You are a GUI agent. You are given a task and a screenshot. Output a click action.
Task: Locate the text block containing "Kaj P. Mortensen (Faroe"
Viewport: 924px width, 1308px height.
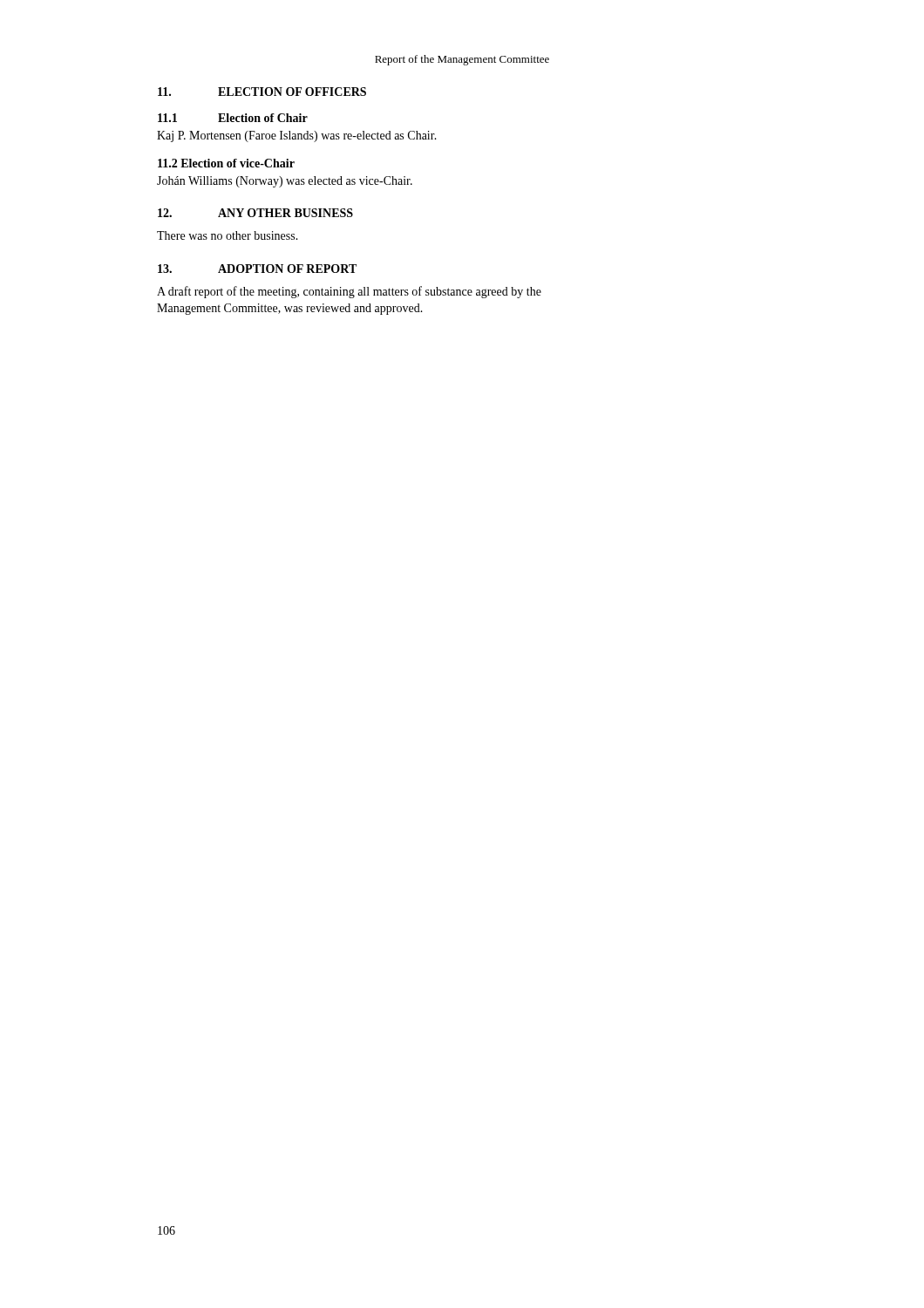pos(297,136)
